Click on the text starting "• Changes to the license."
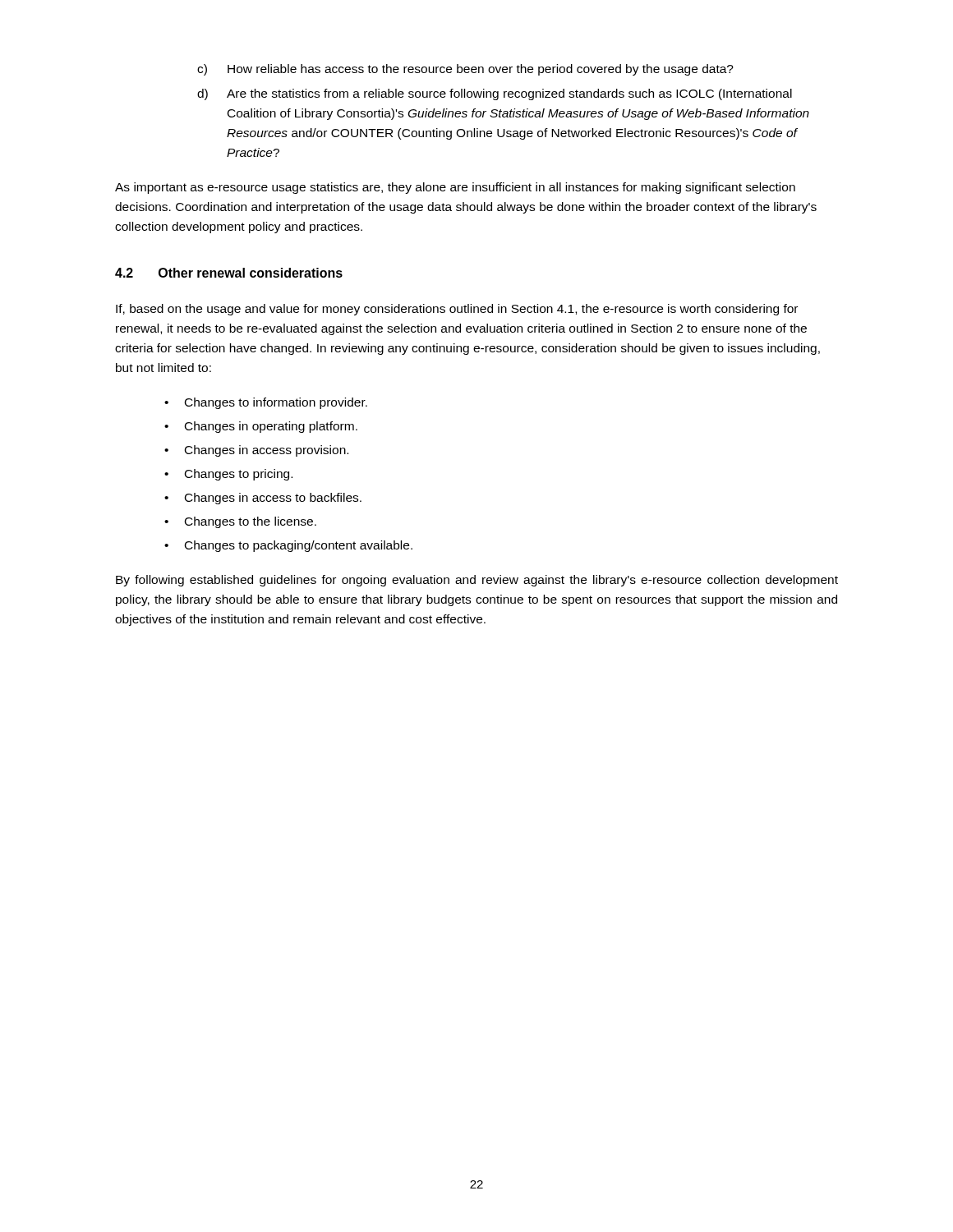Screen dimensions: 1232x953 click(241, 522)
